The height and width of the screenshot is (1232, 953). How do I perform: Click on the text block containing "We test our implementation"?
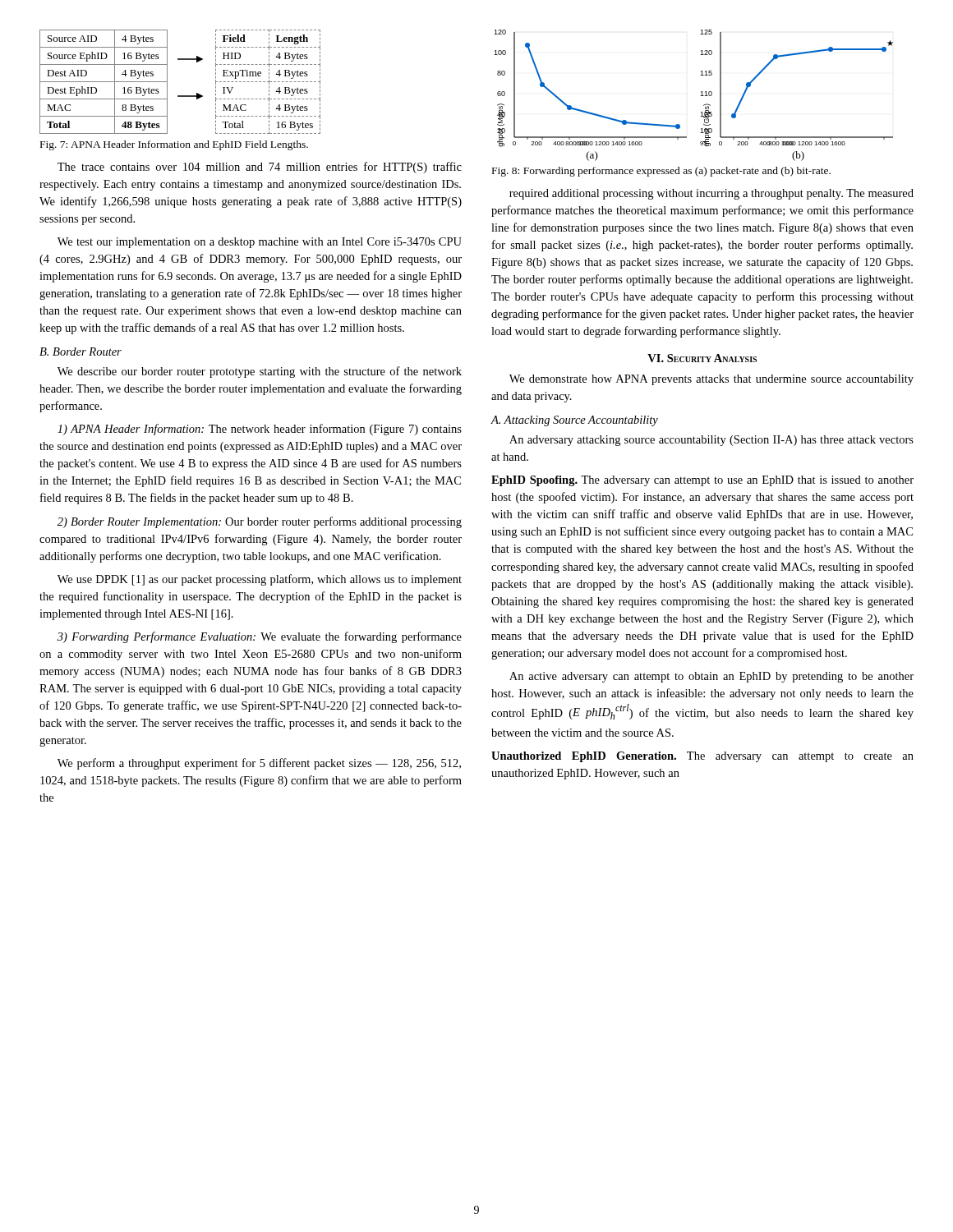pyautogui.click(x=251, y=285)
